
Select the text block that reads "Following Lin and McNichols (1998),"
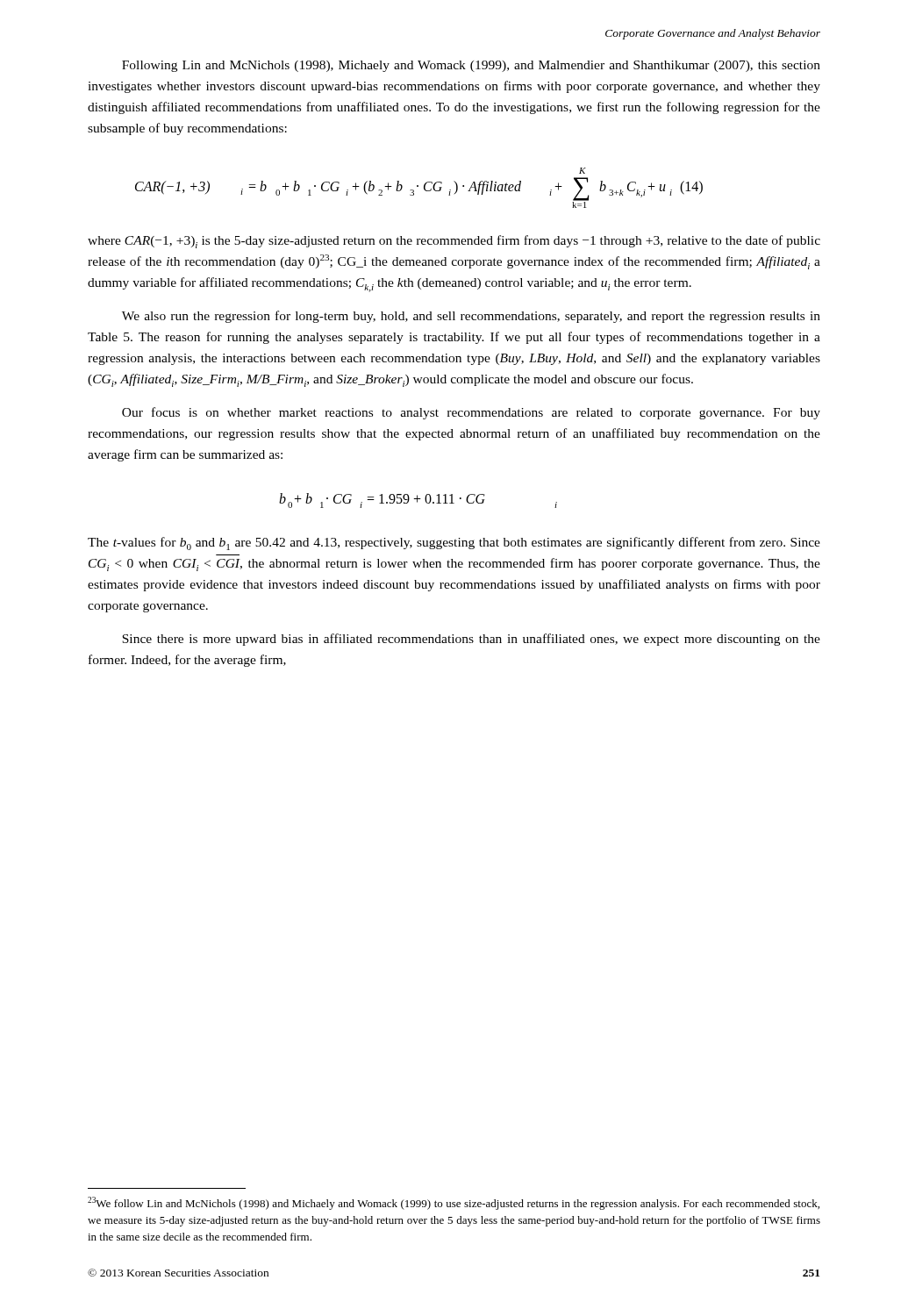coord(454,96)
